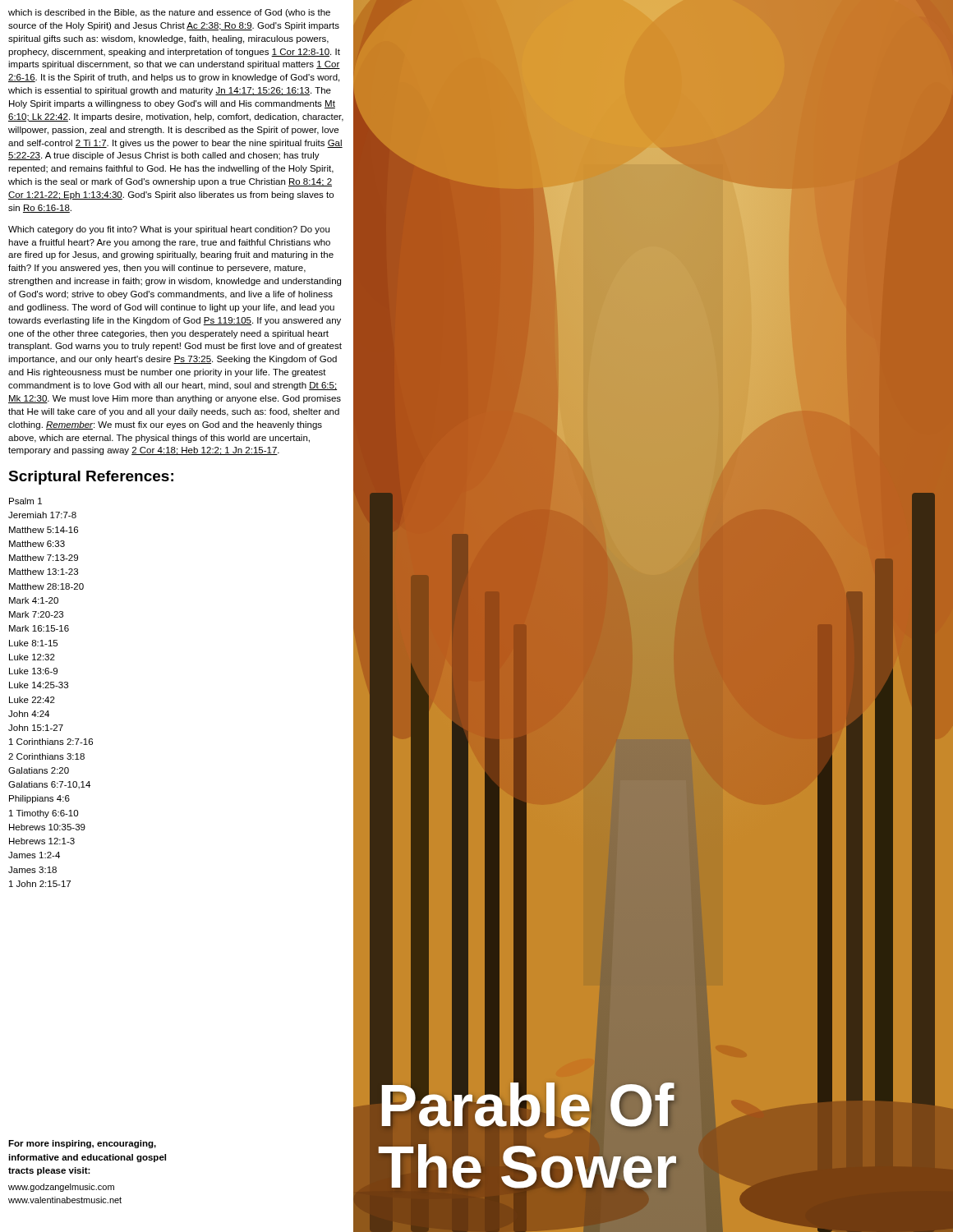This screenshot has width=953, height=1232.
Task: Click where it says "Psalm 1"
Action: (x=25, y=501)
